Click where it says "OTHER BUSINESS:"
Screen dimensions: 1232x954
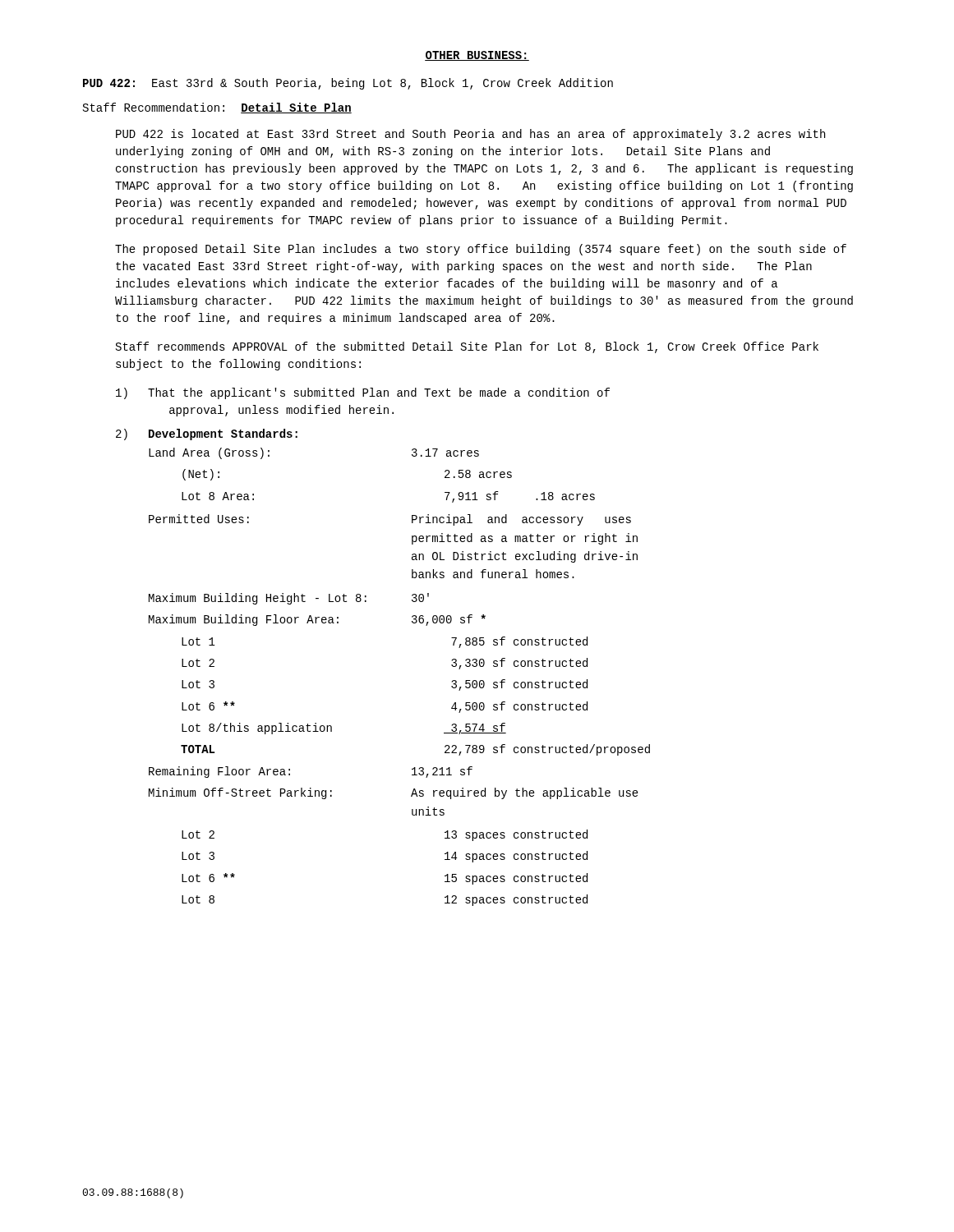click(477, 56)
